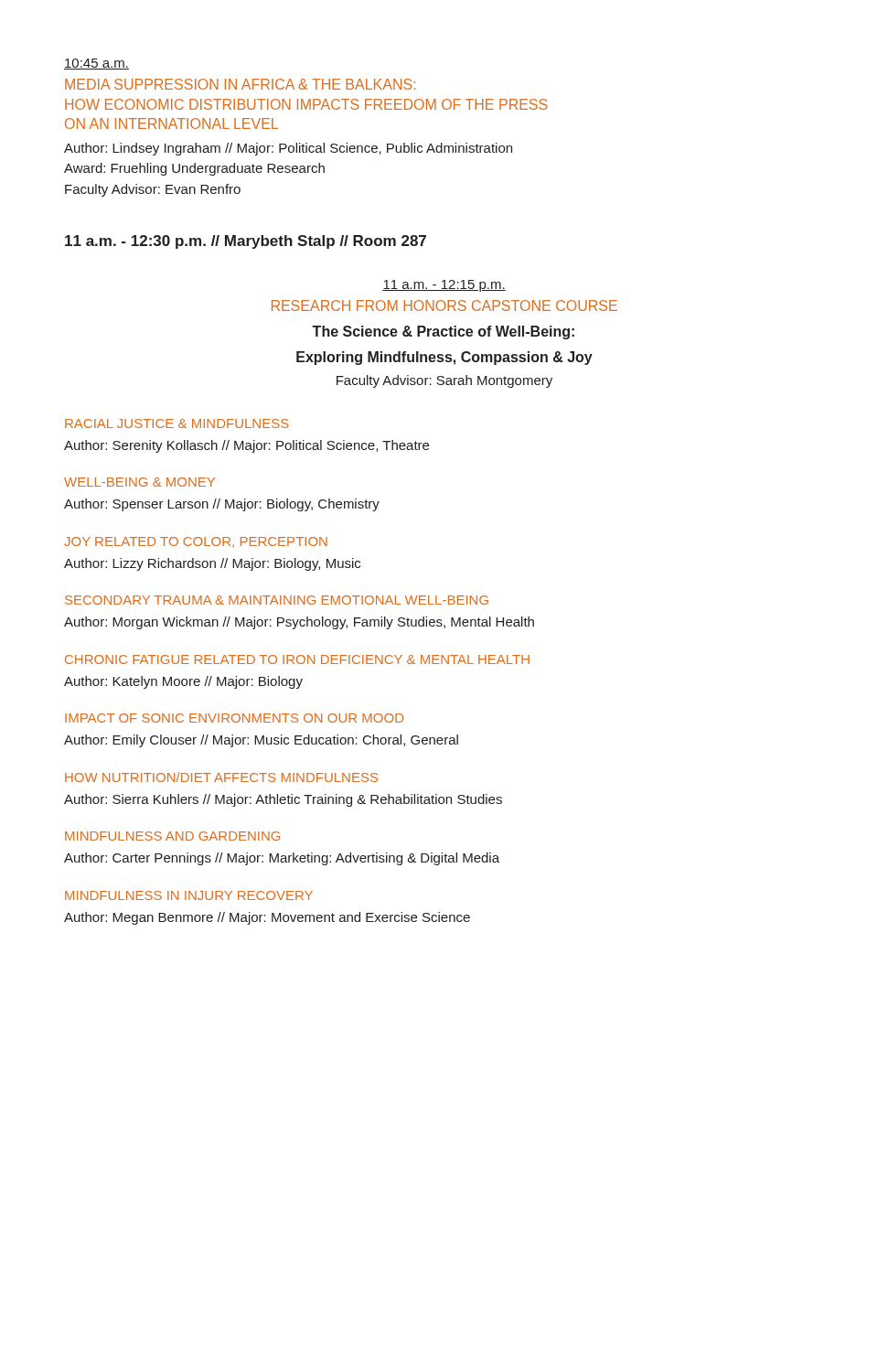Find the text block with the text "Author: Serenity Kollasch"
This screenshot has height=1372, width=888.
pos(246,446)
